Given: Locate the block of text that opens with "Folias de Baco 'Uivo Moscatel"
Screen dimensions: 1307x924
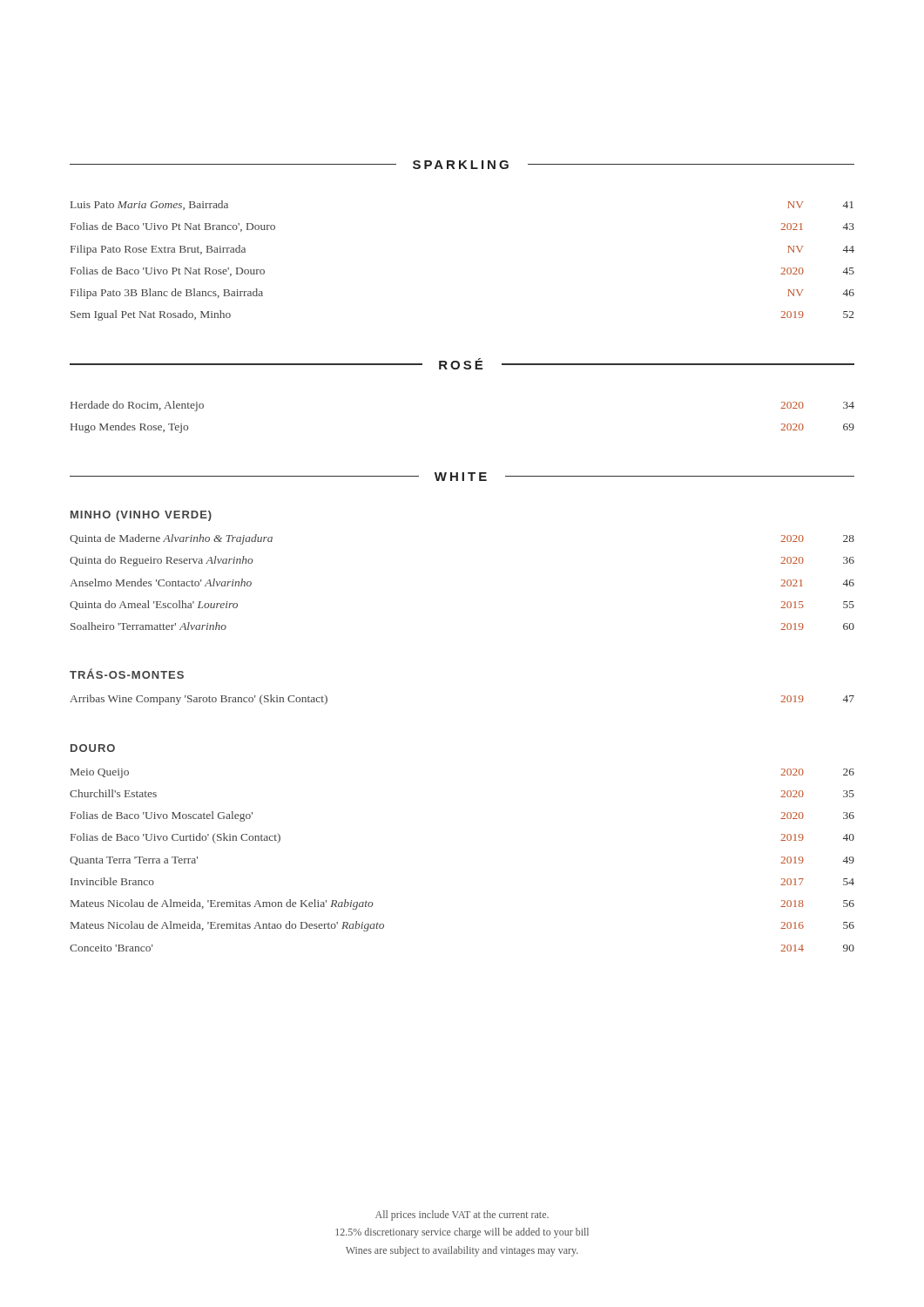Looking at the screenshot, I should [159, 816].
